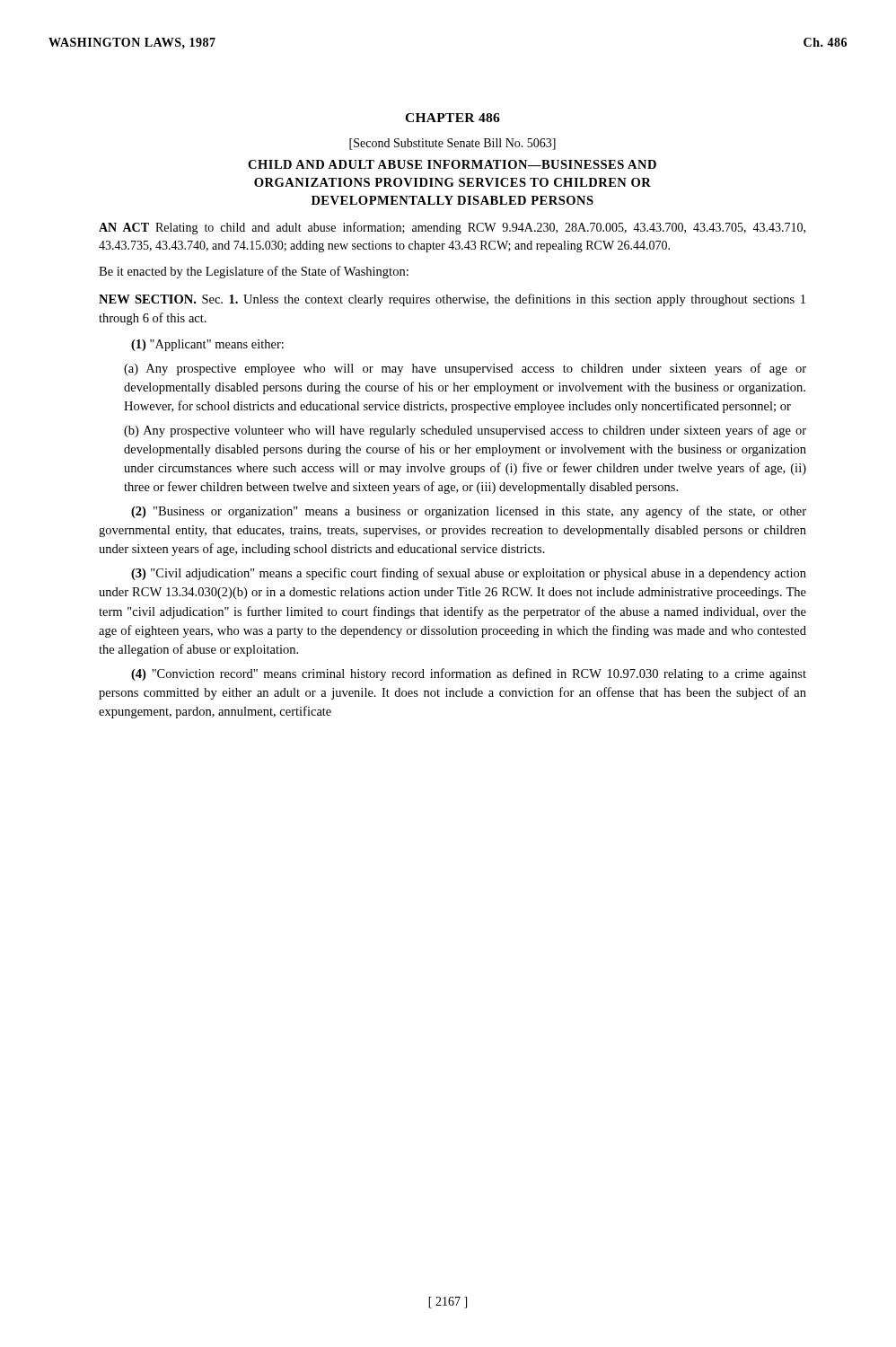The height and width of the screenshot is (1347, 896).
Task: Point to the region starting "(4) "Conviction record""
Action: (452, 692)
